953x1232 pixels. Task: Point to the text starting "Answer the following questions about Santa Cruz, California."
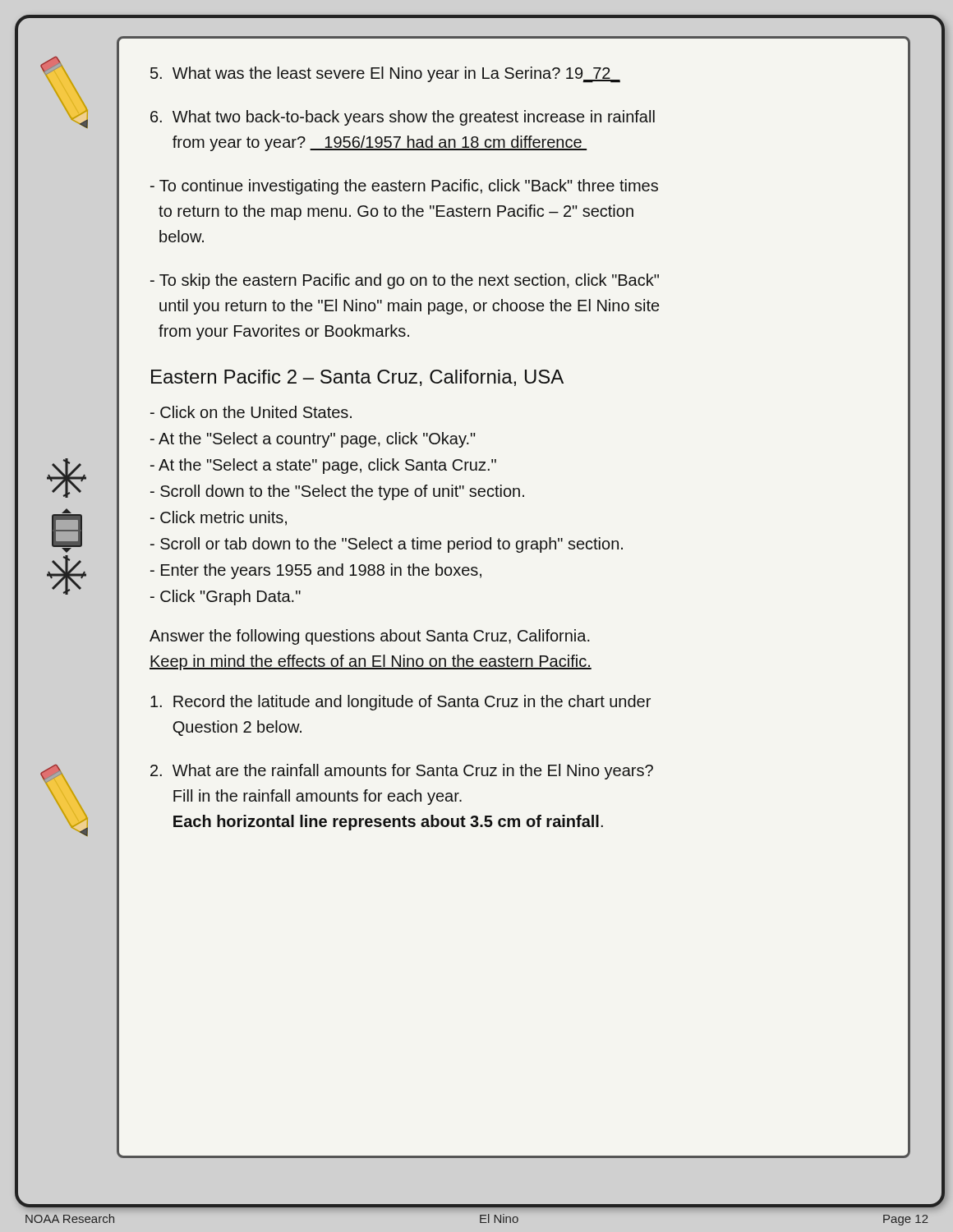click(370, 648)
